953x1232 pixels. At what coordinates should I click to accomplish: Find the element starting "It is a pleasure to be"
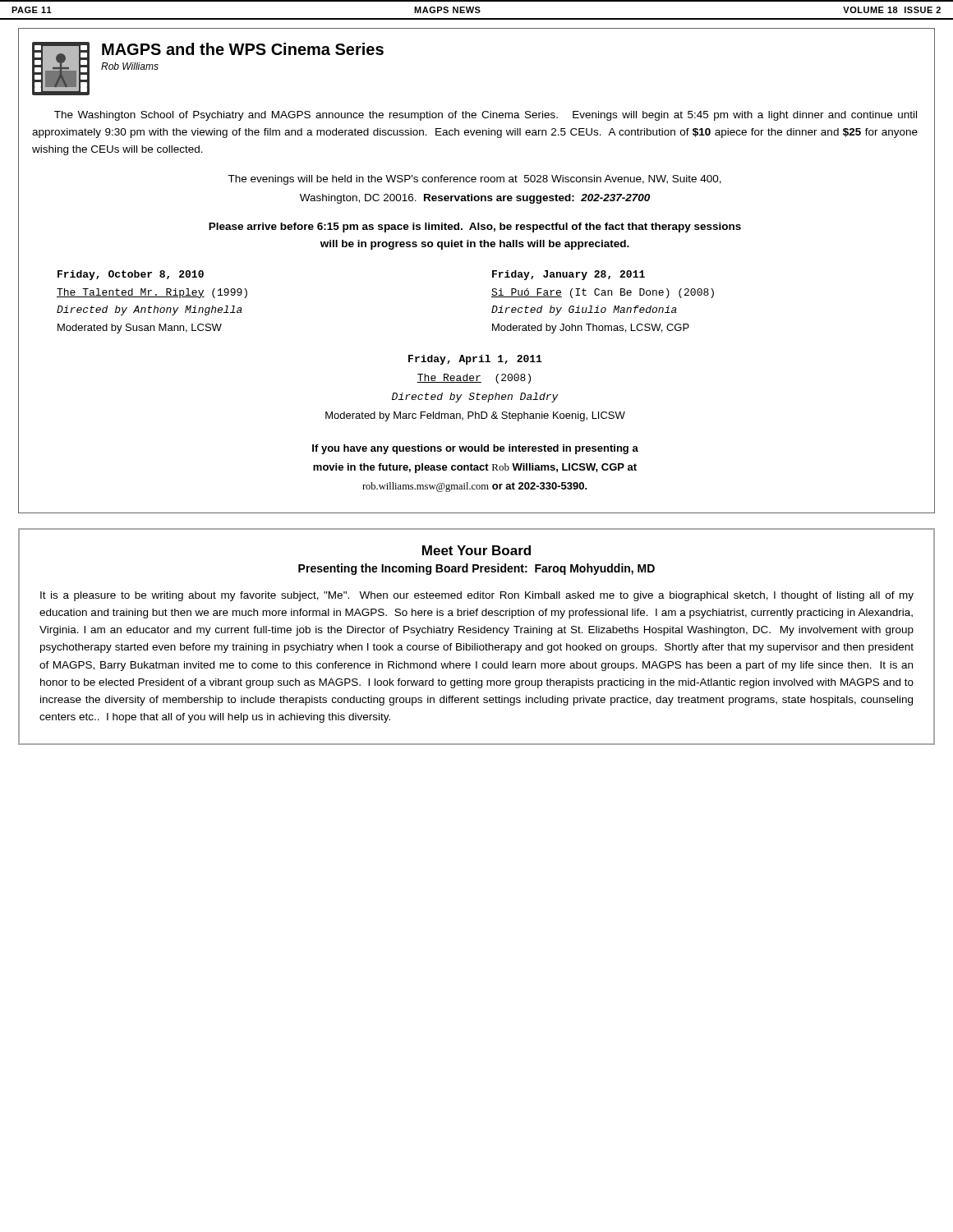coord(476,656)
